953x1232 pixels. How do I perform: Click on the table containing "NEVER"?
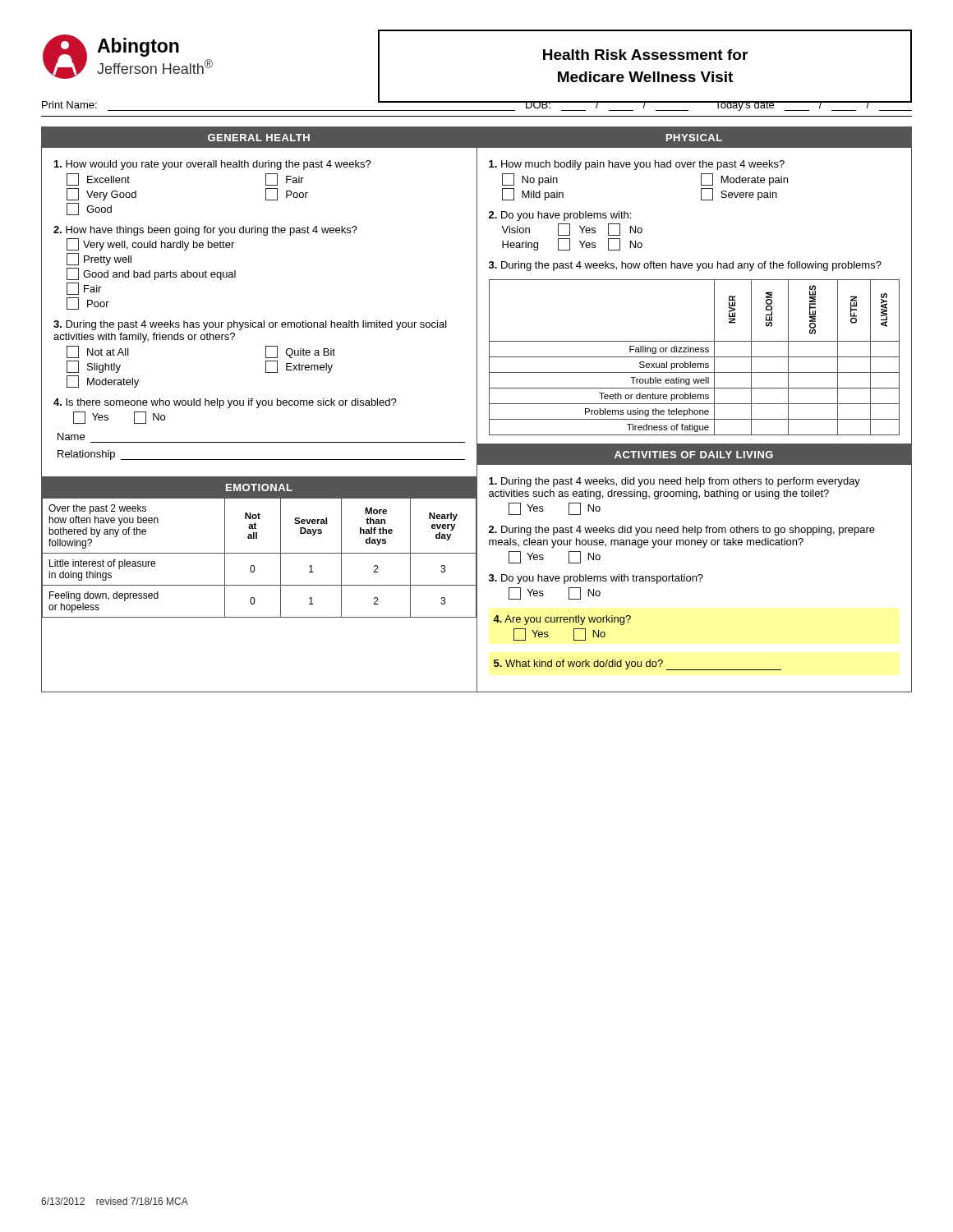tap(694, 357)
